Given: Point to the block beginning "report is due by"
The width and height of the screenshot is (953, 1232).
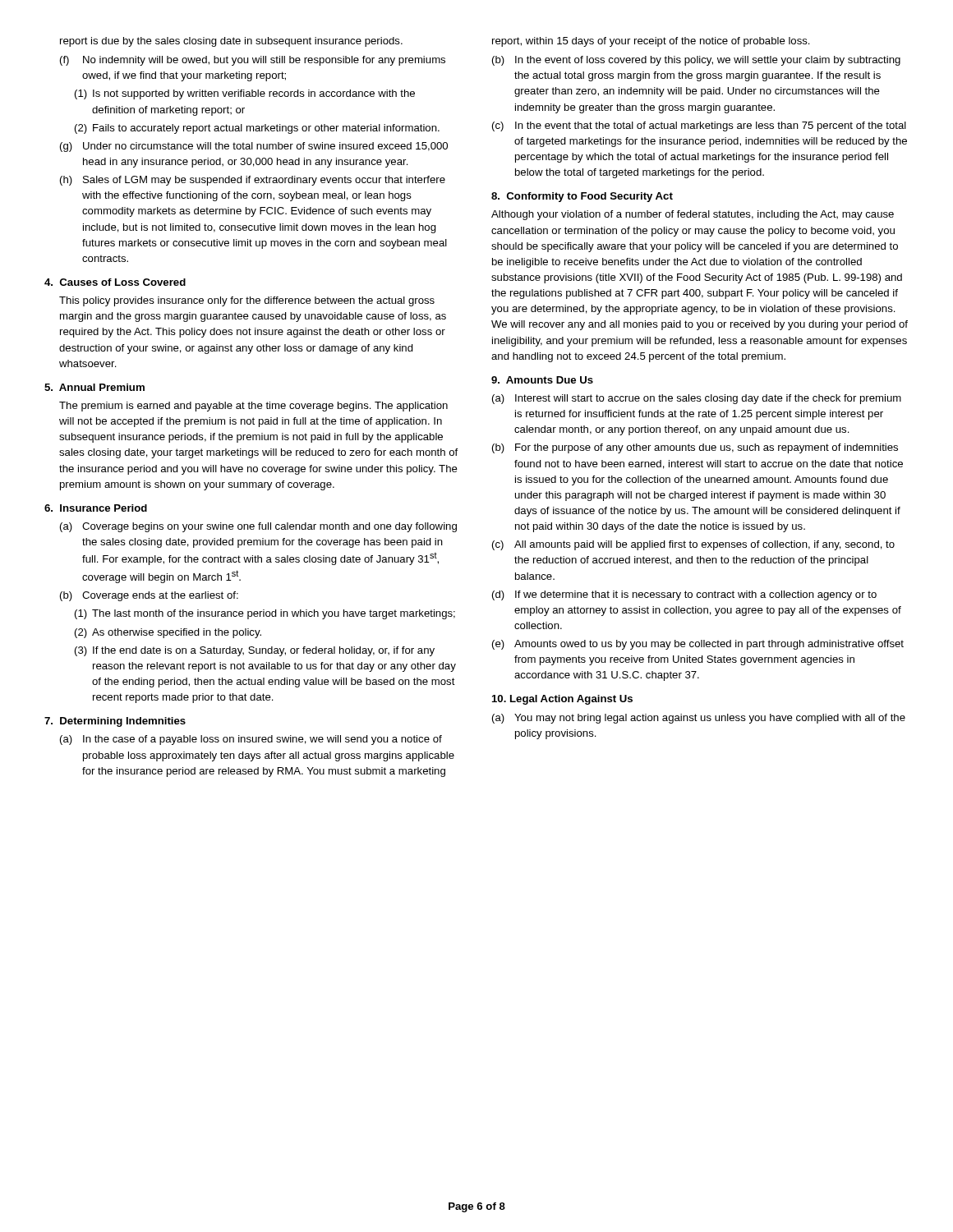Looking at the screenshot, I should click(231, 41).
